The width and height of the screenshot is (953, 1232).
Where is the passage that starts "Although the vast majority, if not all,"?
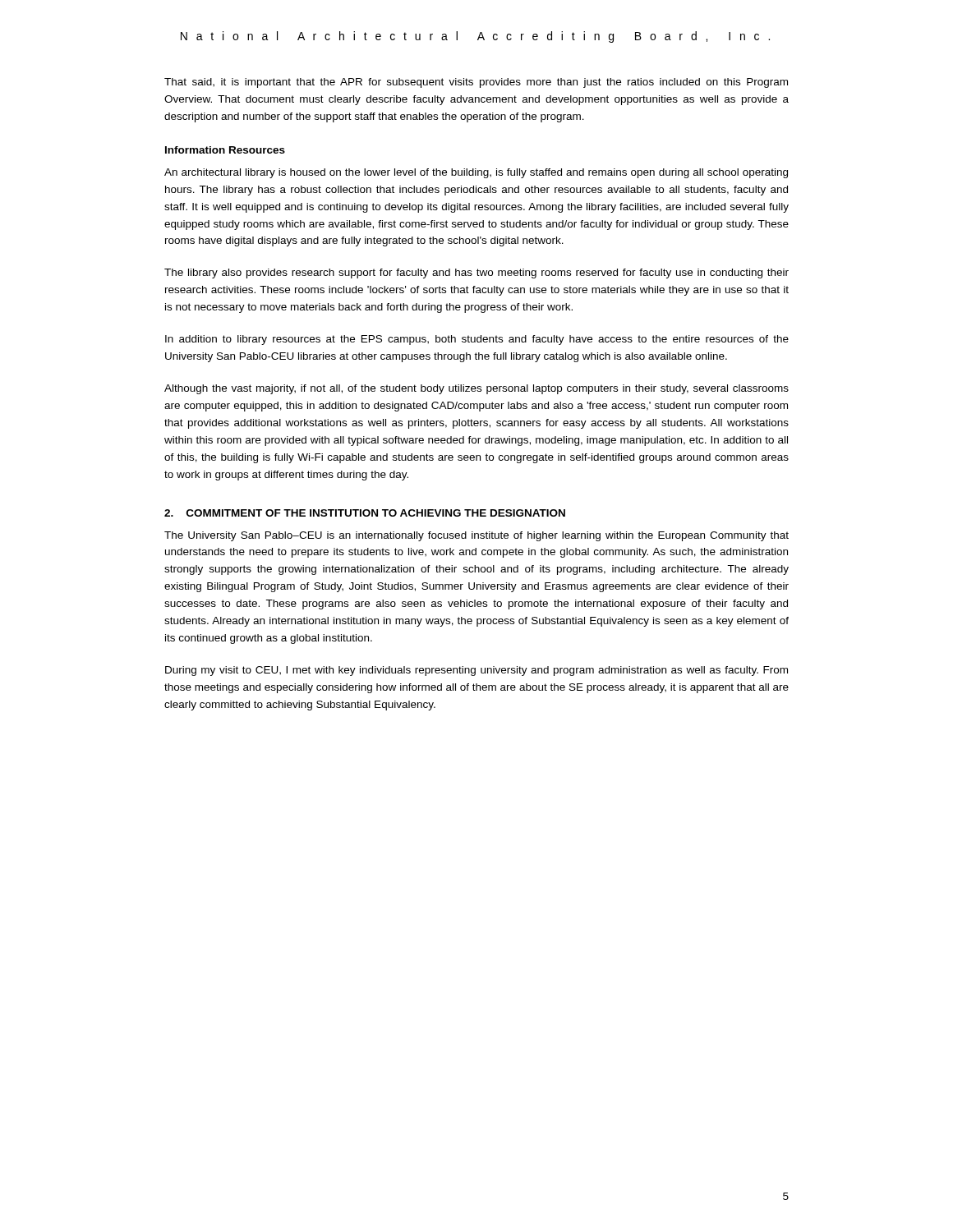[476, 431]
